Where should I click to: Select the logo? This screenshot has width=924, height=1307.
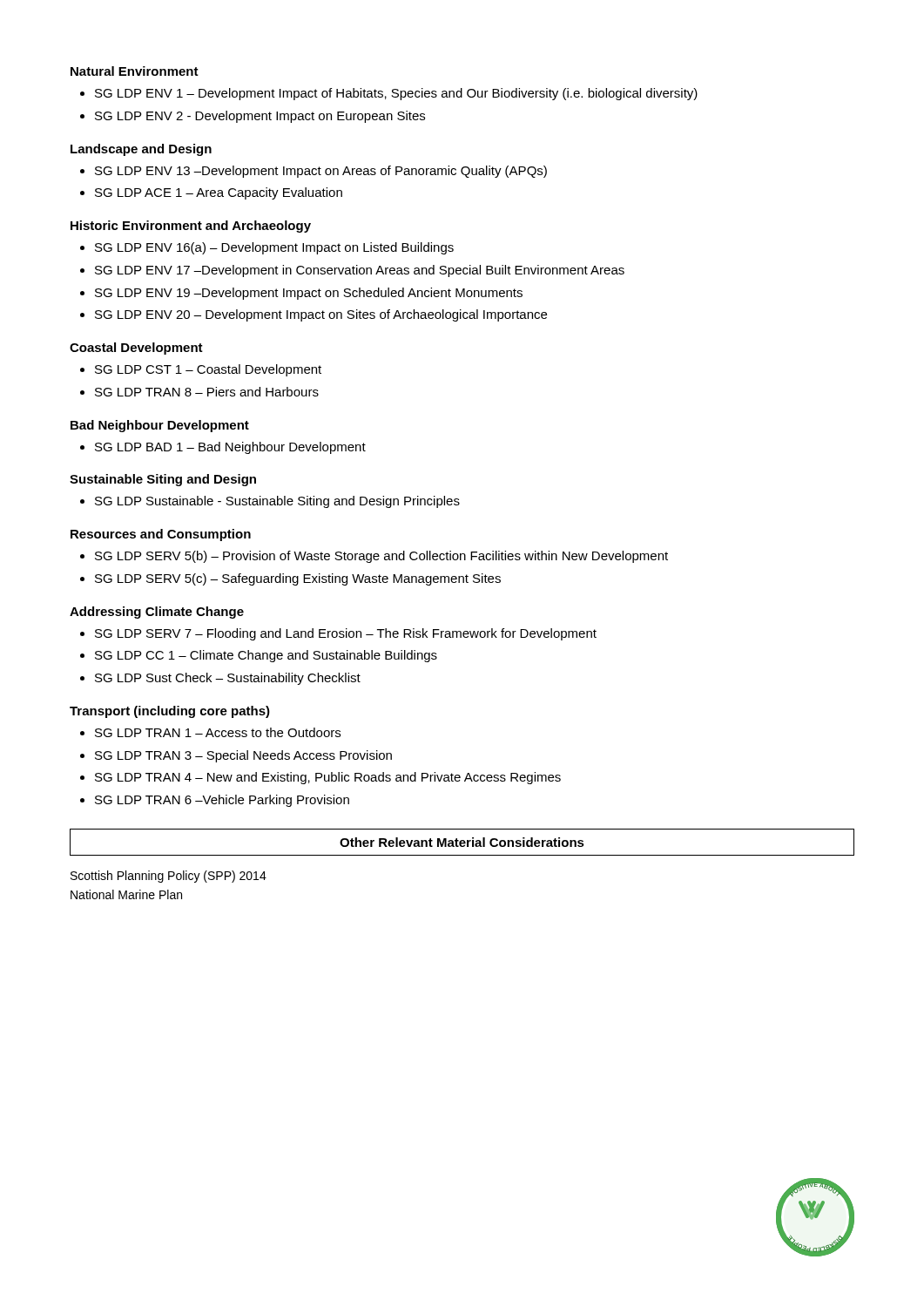coord(815,1219)
